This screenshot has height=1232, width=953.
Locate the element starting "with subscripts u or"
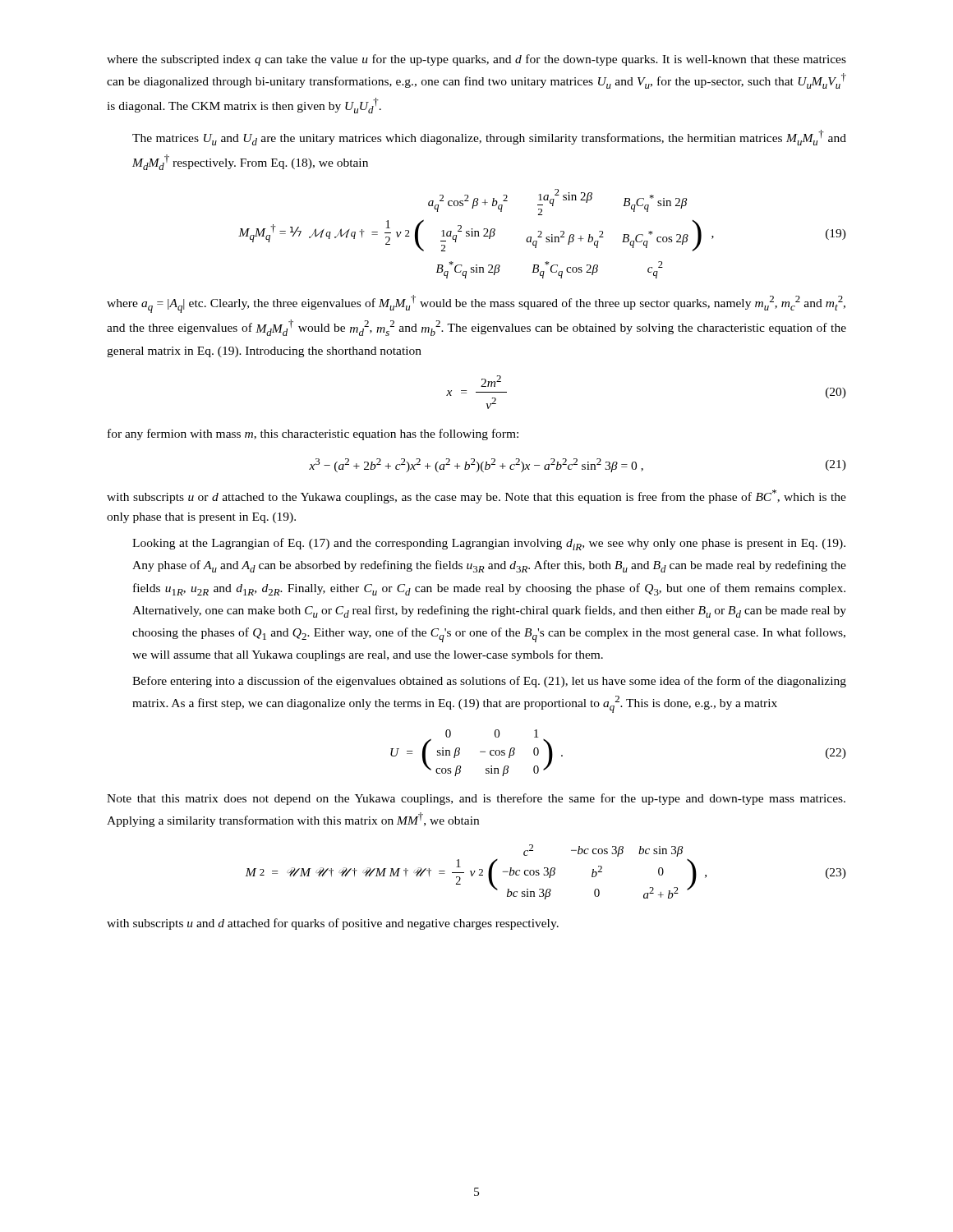[x=476, y=600]
